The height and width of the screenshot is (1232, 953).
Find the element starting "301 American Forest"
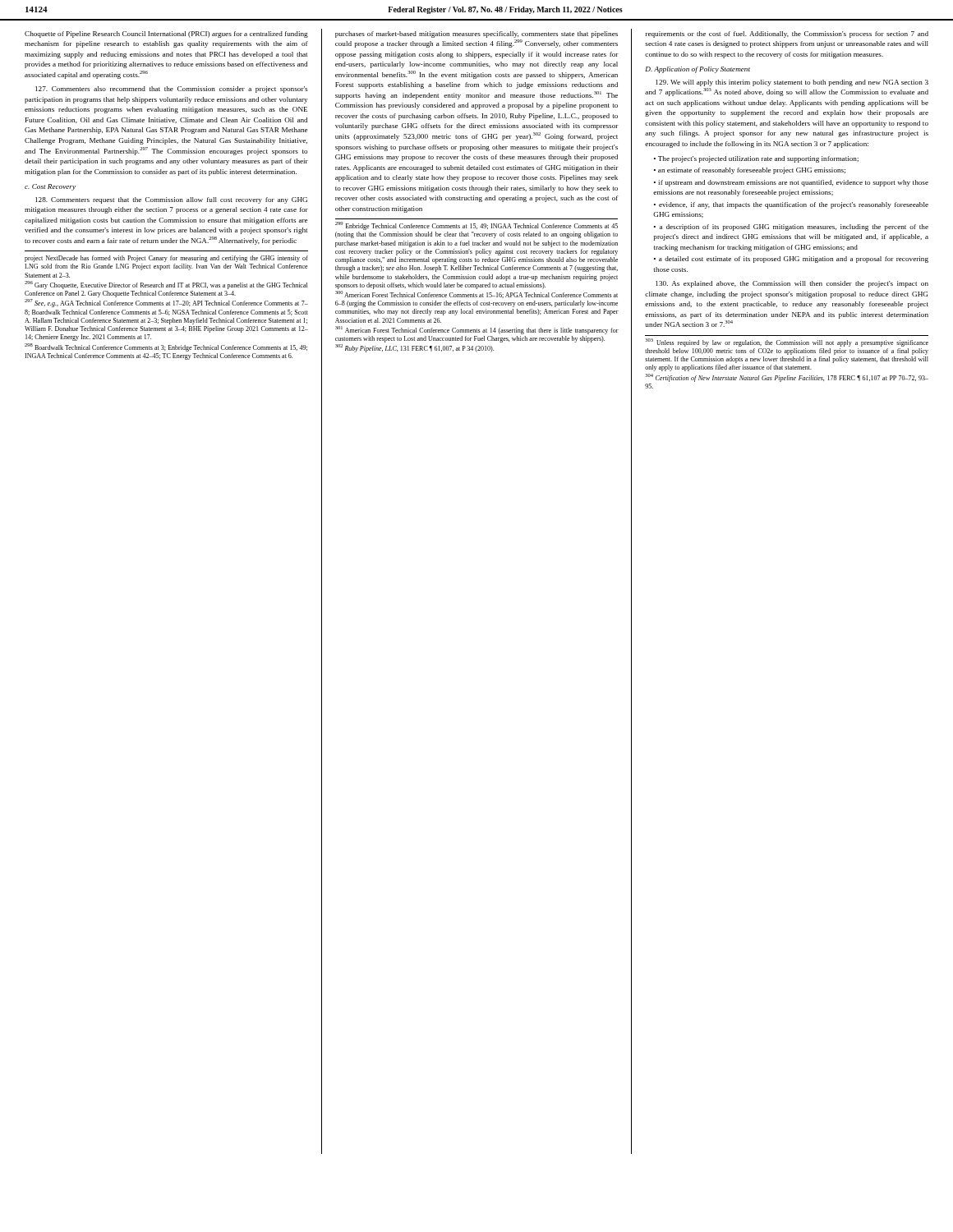[x=476, y=335]
